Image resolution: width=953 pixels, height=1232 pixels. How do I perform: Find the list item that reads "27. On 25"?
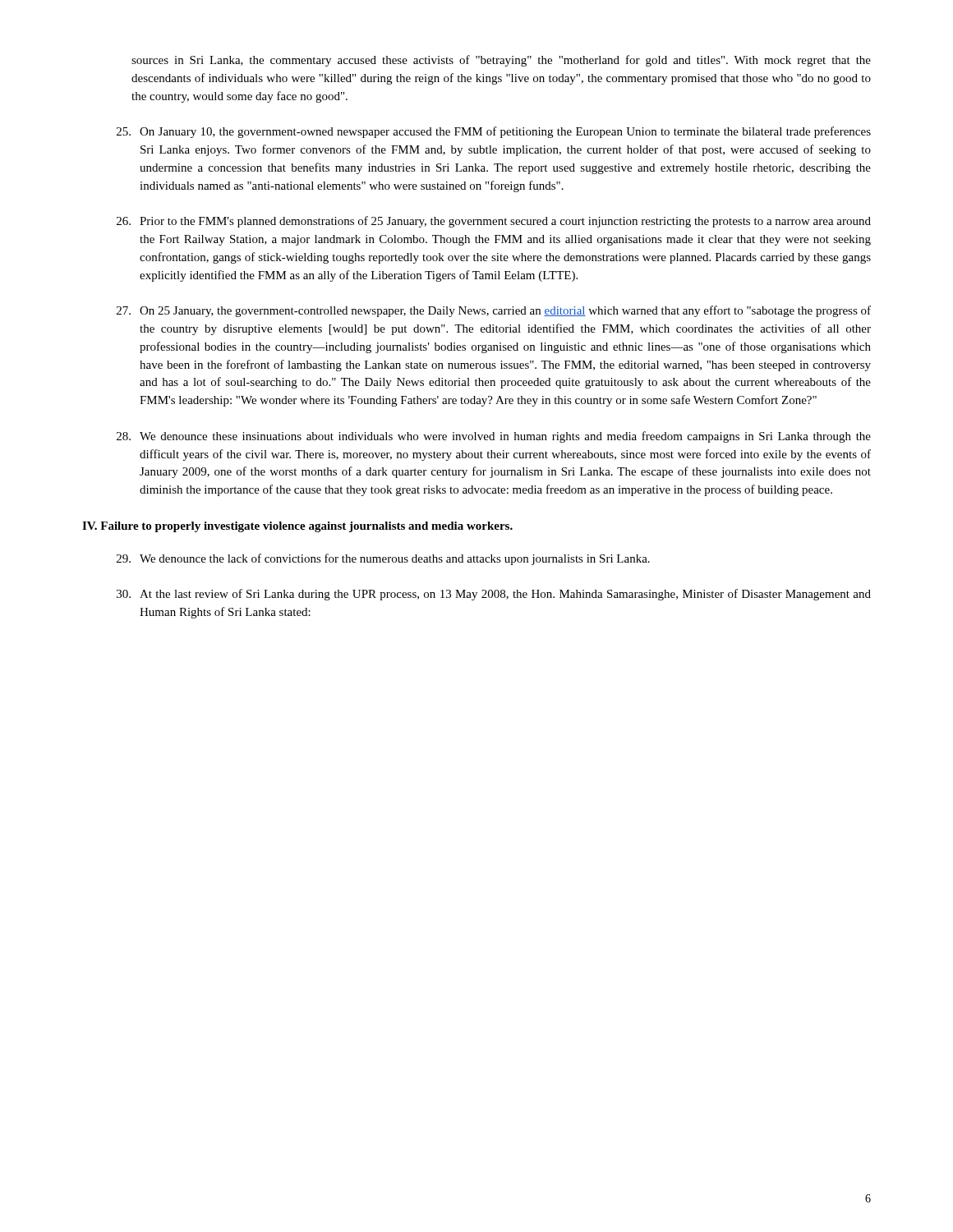coord(476,356)
